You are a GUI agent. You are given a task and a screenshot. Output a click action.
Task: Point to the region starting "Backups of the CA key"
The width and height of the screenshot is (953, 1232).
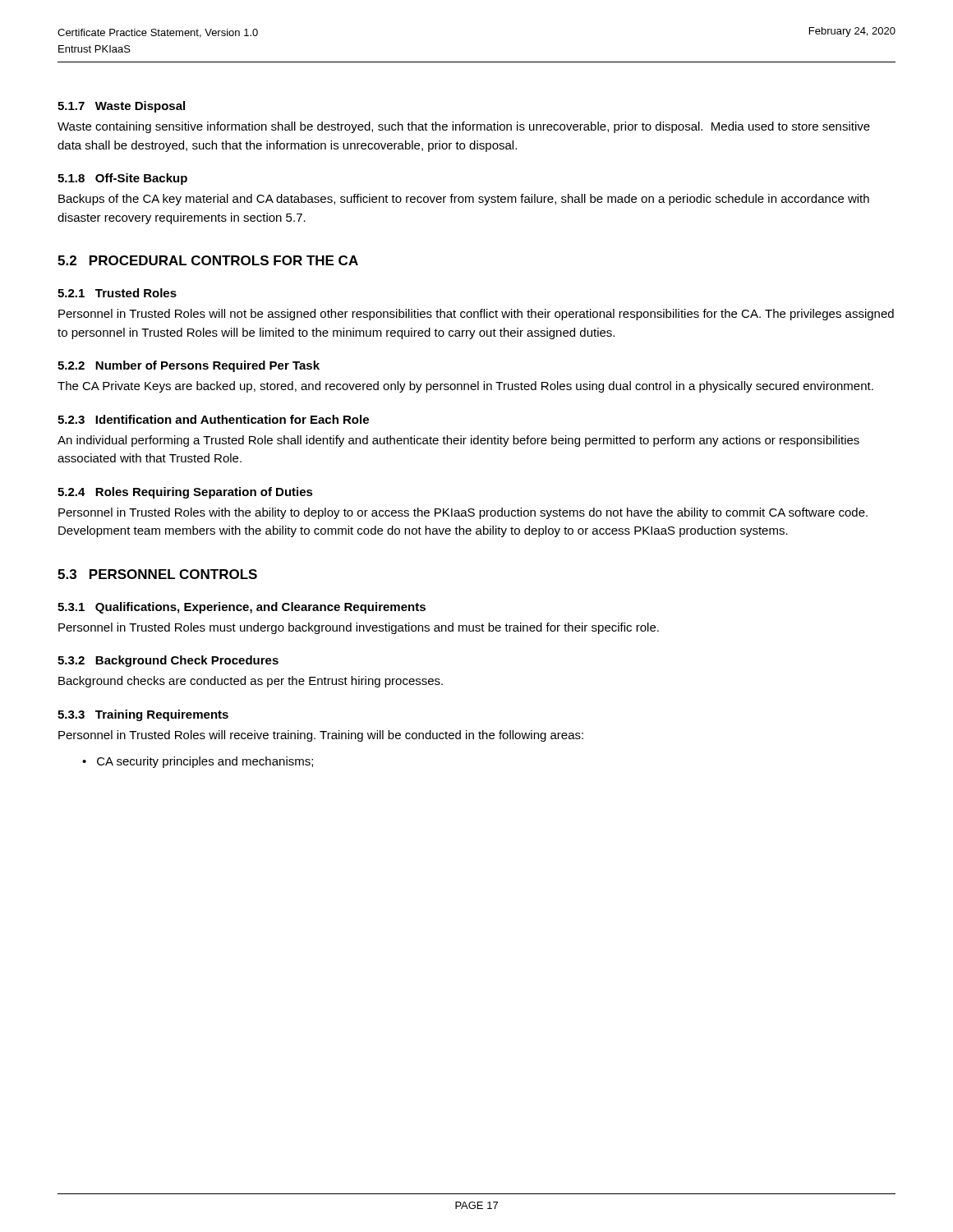(464, 208)
